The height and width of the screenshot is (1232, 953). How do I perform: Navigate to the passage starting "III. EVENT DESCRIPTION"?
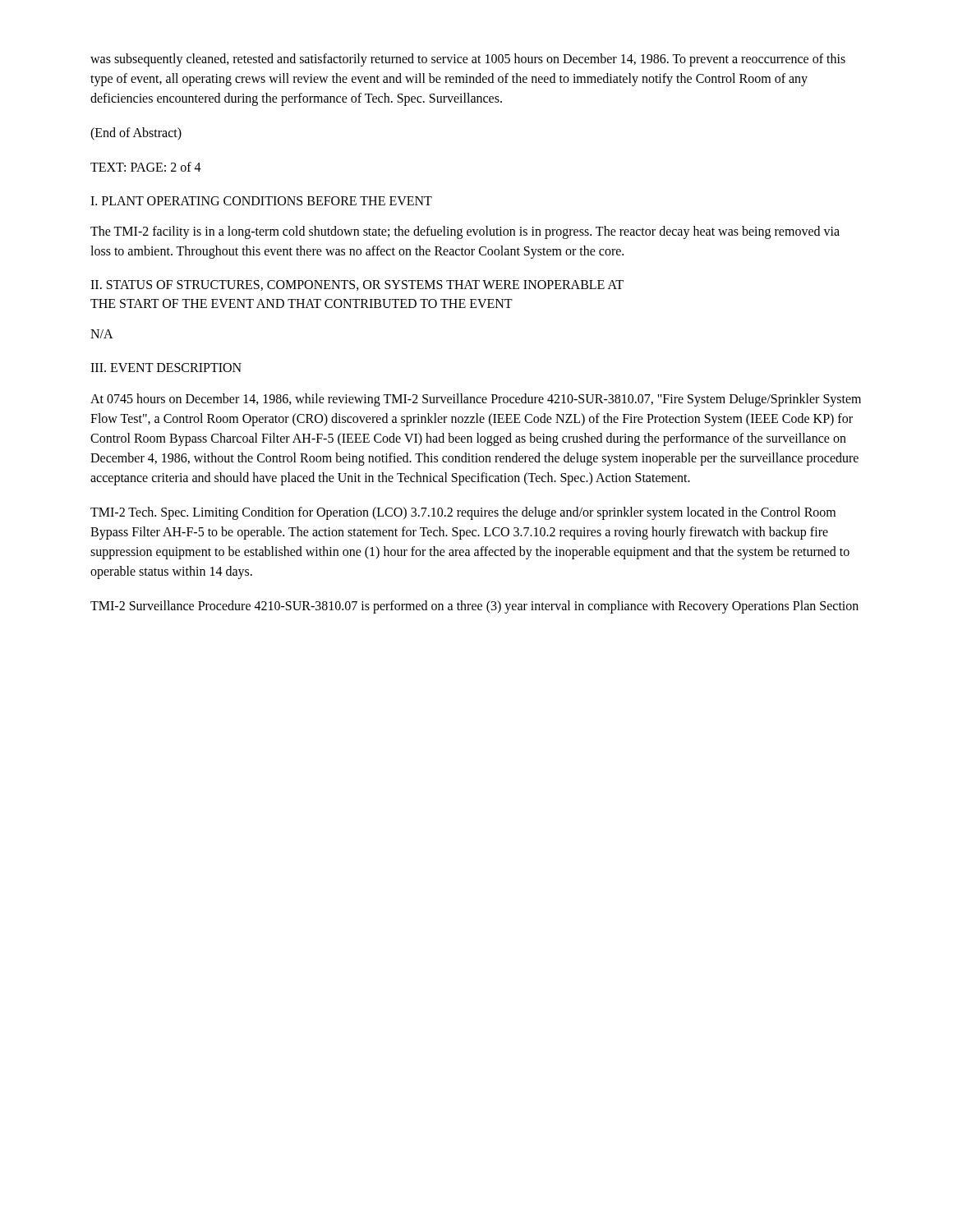click(166, 368)
